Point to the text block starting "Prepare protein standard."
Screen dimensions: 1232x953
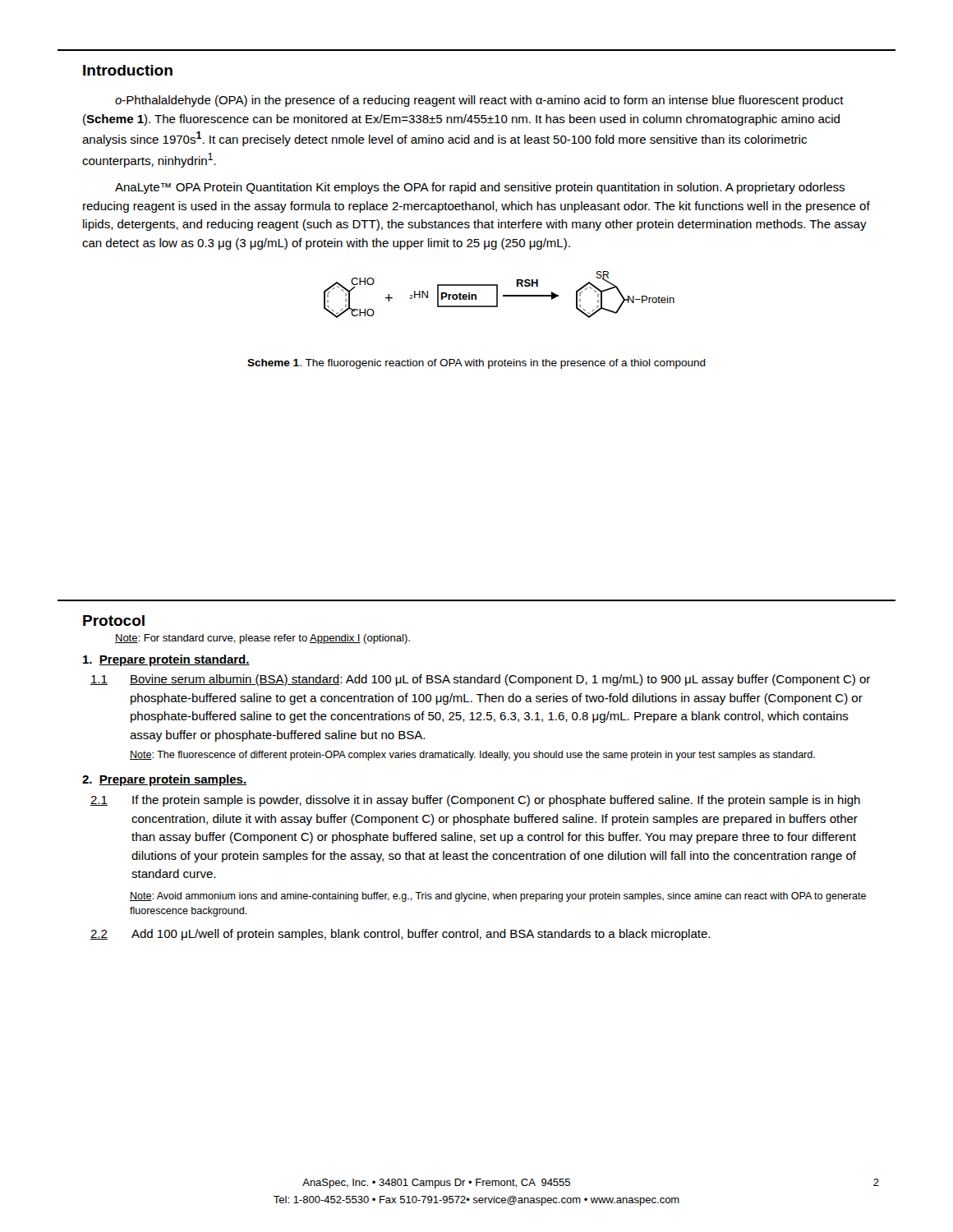pos(166,659)
